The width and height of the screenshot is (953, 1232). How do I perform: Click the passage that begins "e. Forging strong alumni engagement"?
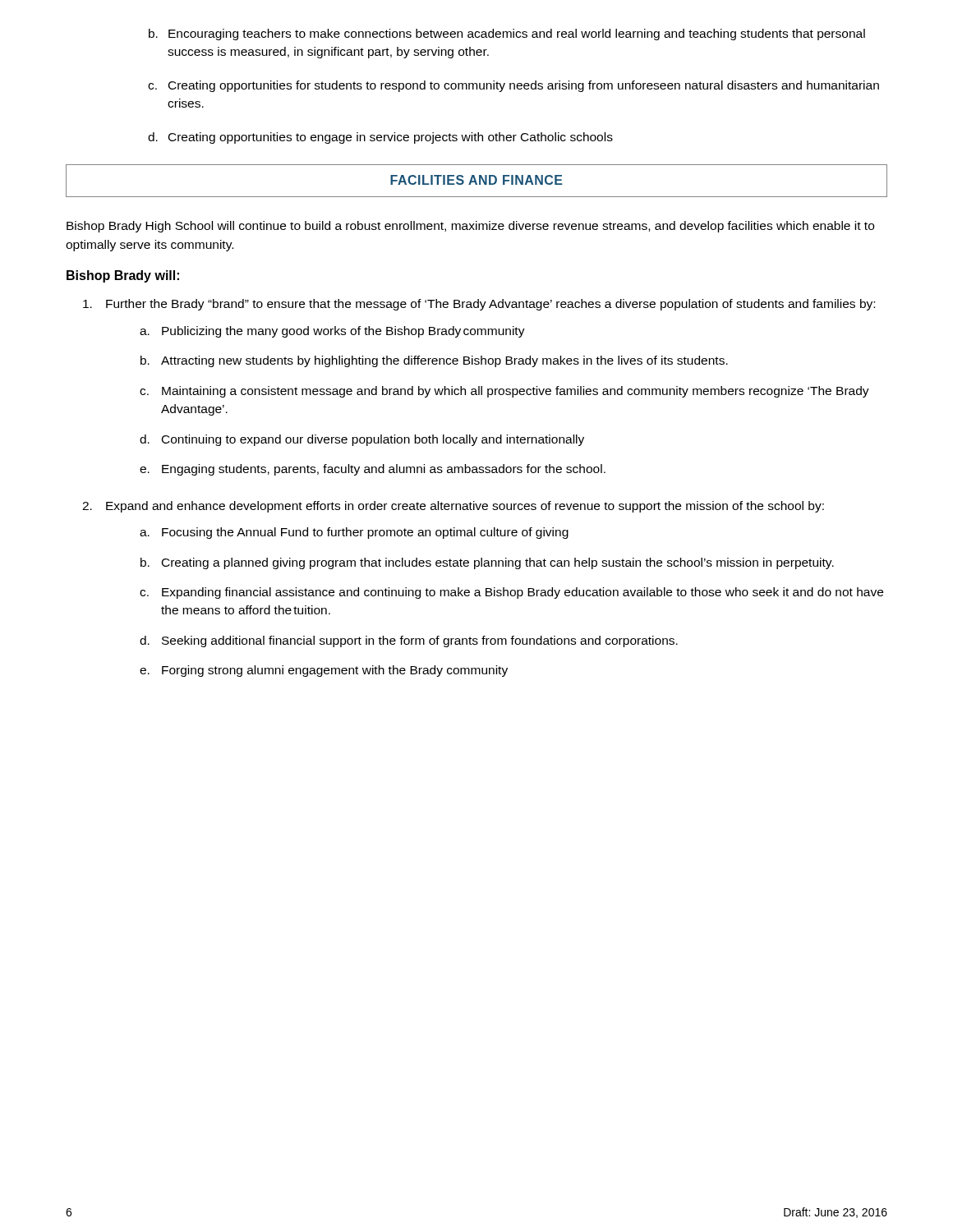[x=324, y=671]
